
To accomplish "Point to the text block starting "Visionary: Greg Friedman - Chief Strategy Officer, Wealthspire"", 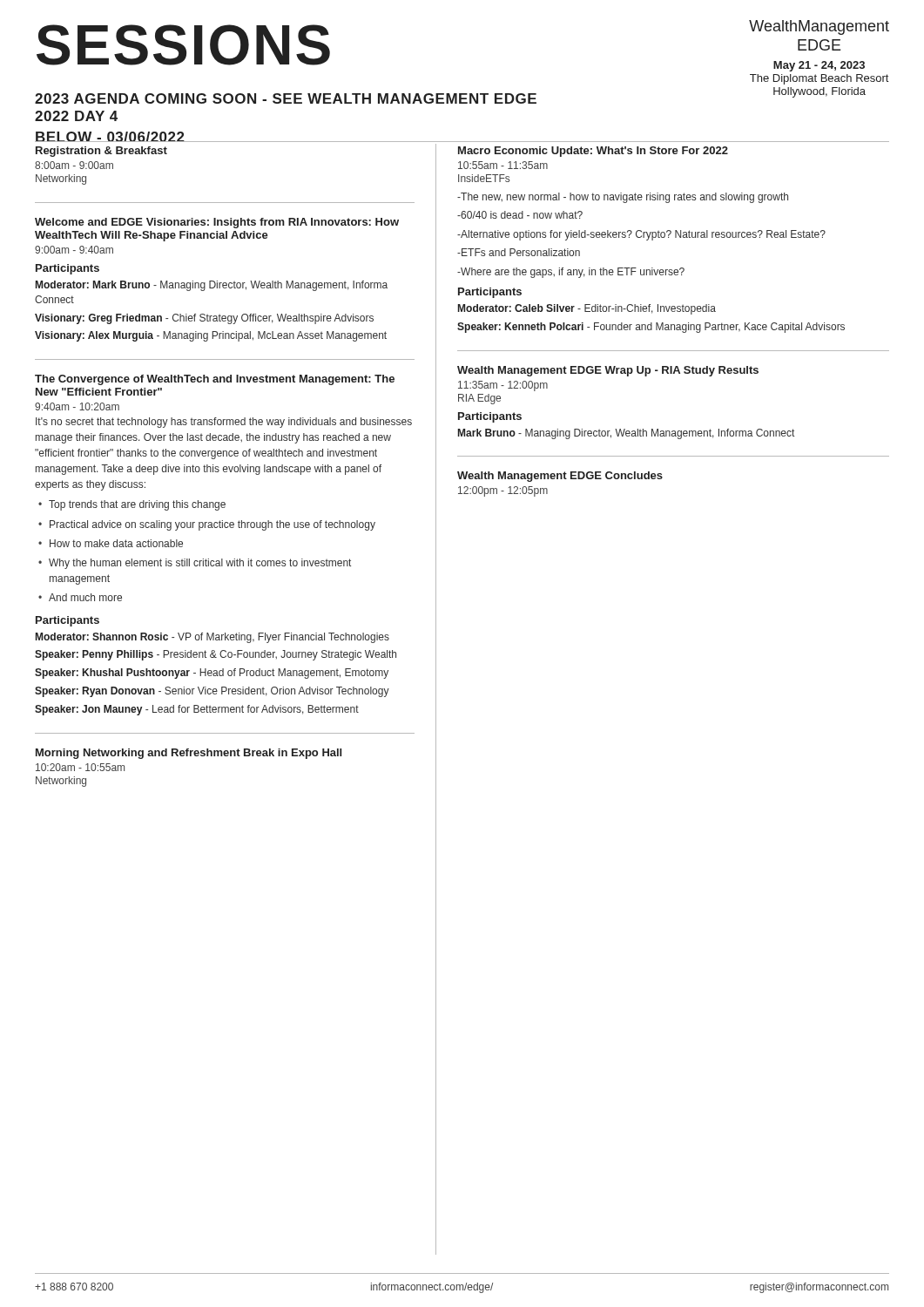I will point(225,318).
